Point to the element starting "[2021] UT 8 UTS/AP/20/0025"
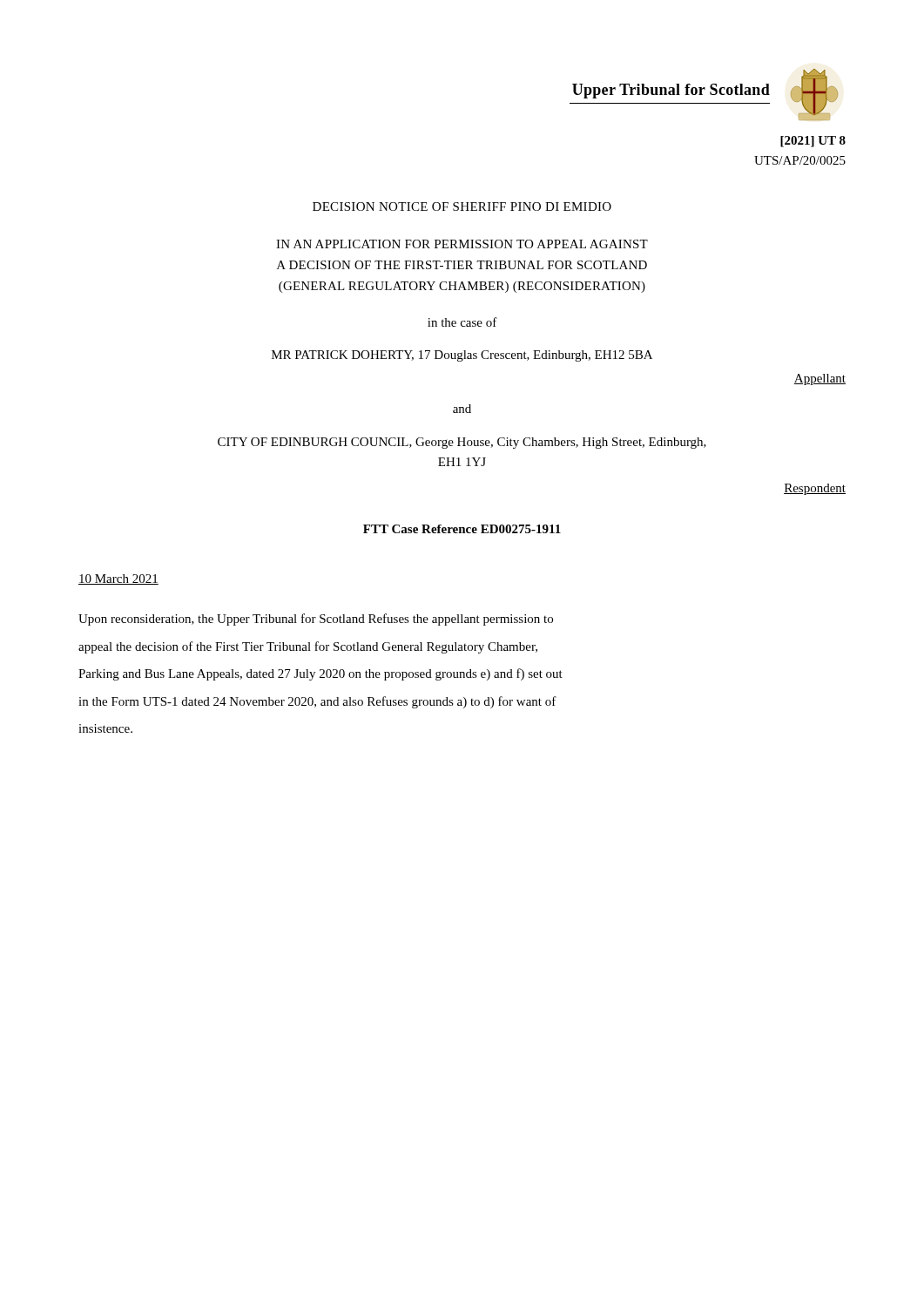924x1307 pixels. click(x=800, y=150)
